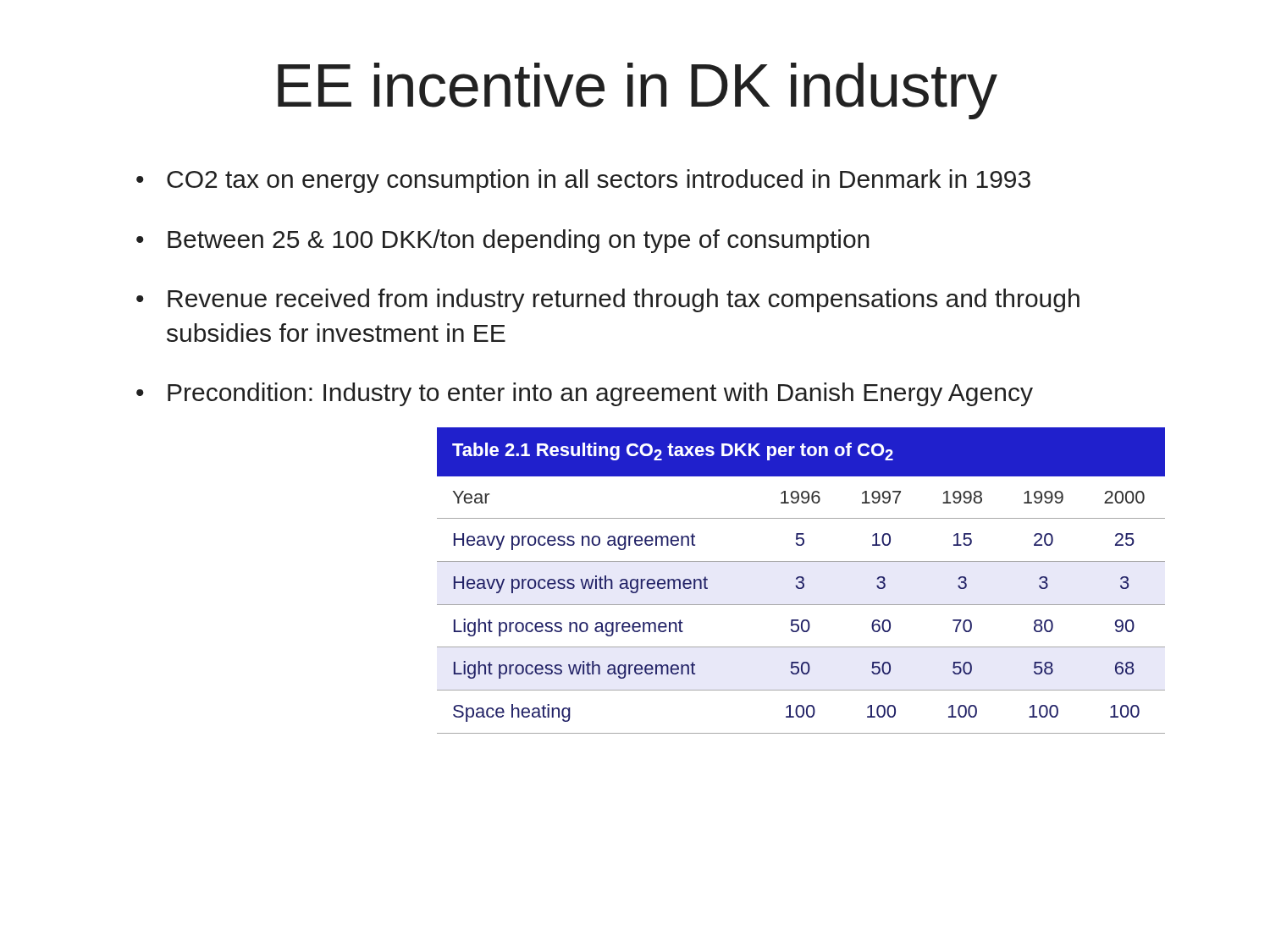
Task: Locate the list item that says "Between 25 & 100 DKK/ton depending on"
Action: [x=518, y=239]
